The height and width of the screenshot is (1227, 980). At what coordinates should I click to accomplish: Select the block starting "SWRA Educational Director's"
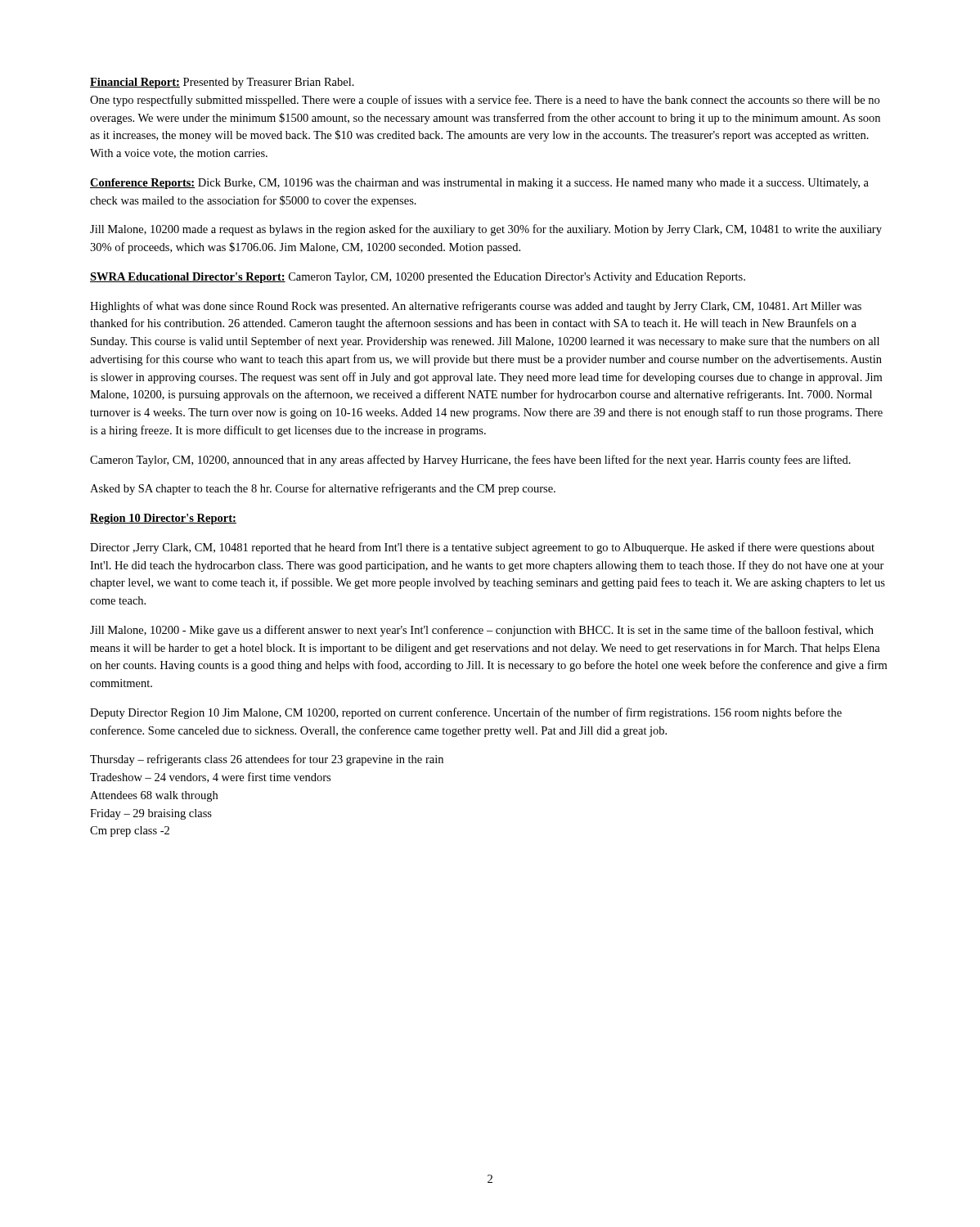click(418, 276)
